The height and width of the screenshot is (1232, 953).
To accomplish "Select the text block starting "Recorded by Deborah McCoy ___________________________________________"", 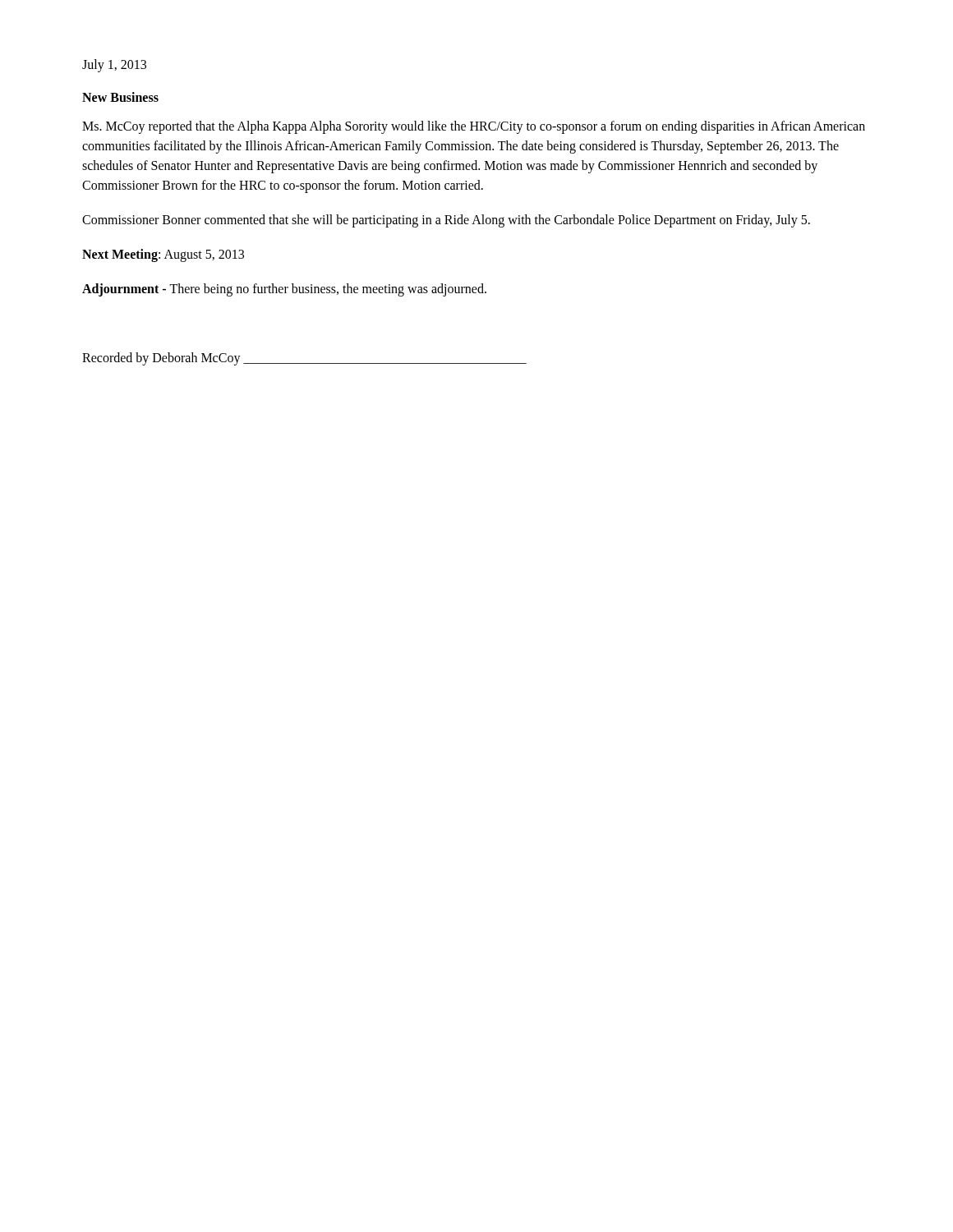I will coord(304,358).
